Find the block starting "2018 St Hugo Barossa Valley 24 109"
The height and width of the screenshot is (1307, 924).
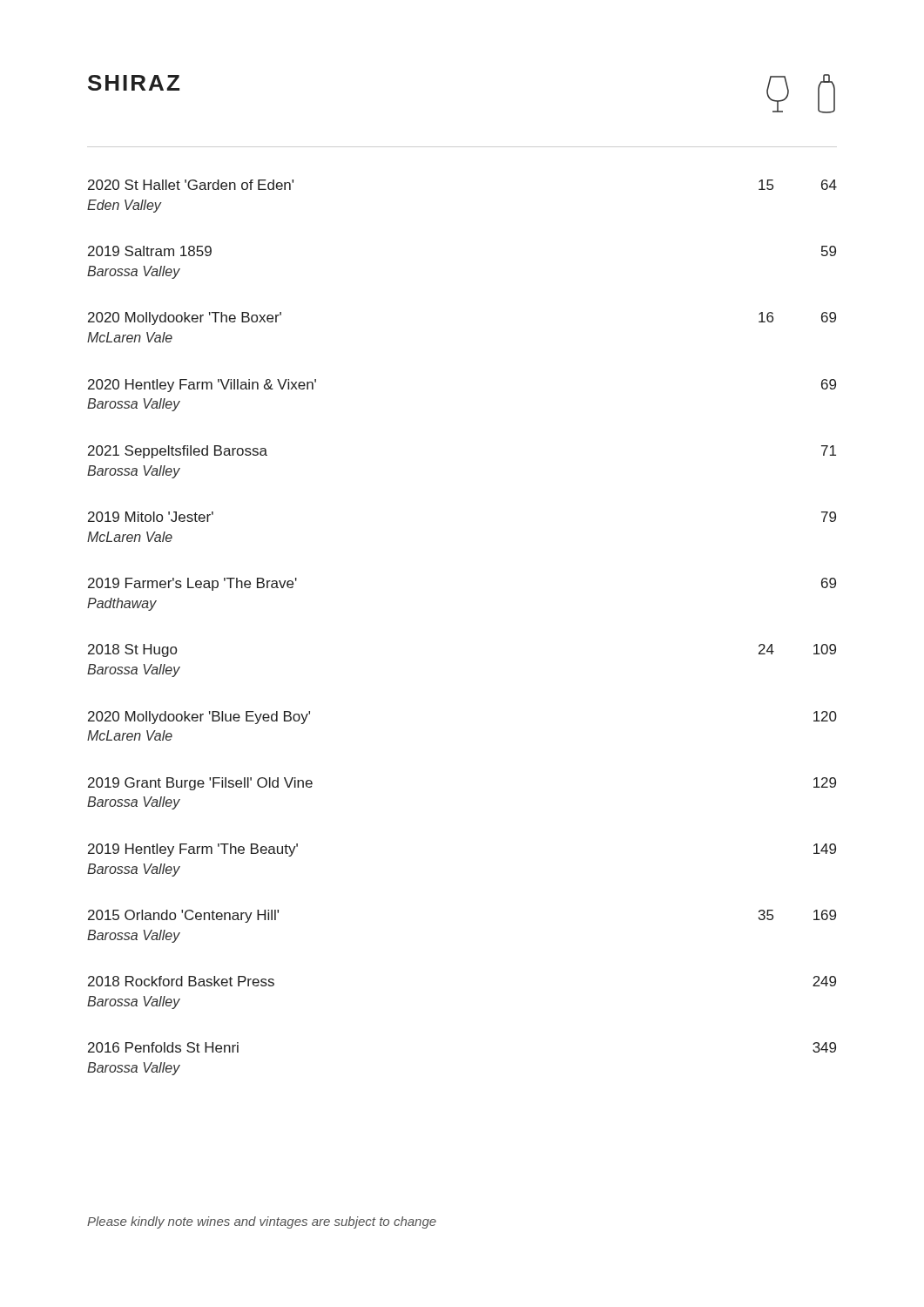pyautogui.click(x=128, y=650)
